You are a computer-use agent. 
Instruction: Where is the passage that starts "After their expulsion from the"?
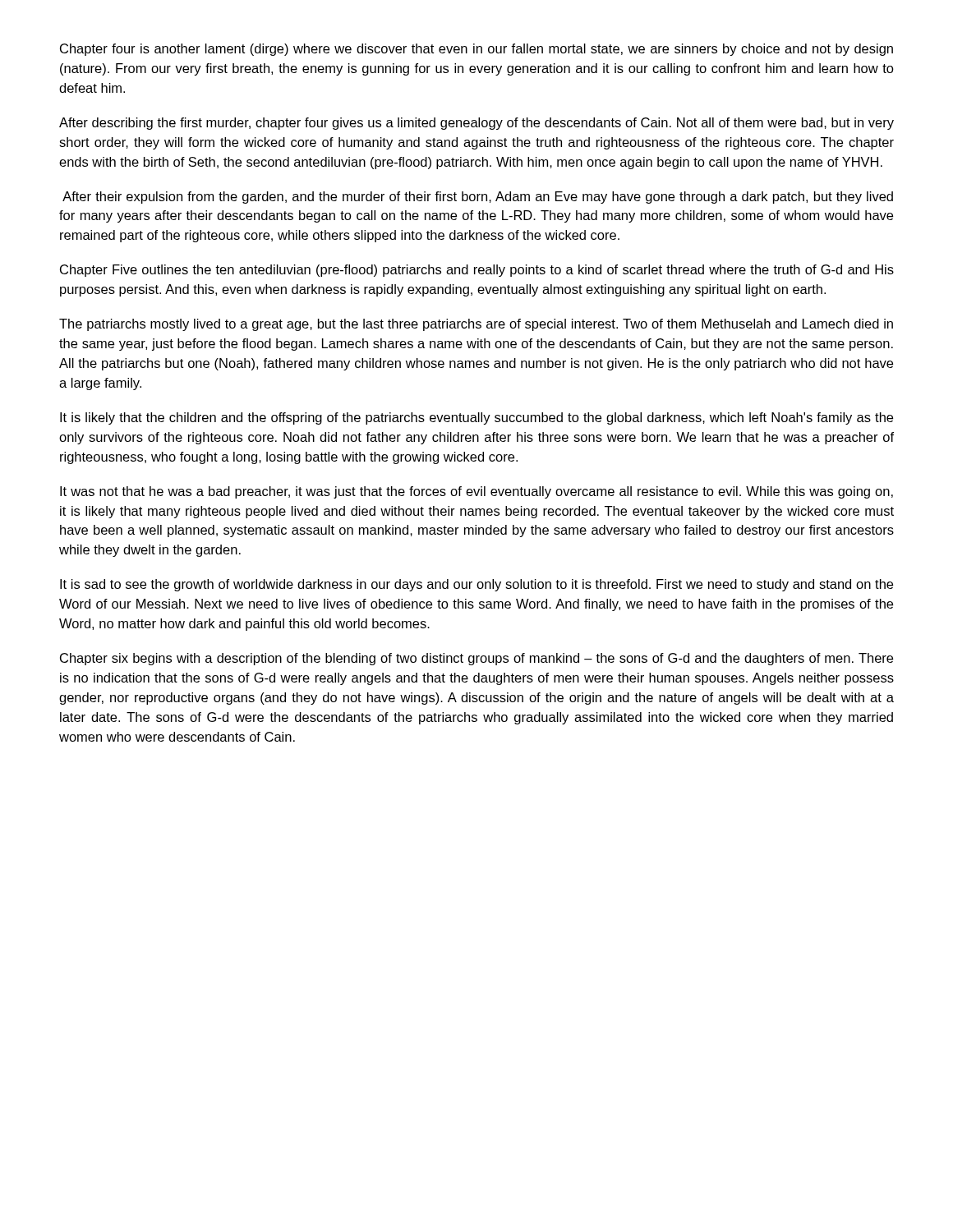click(x=476, y=216)
